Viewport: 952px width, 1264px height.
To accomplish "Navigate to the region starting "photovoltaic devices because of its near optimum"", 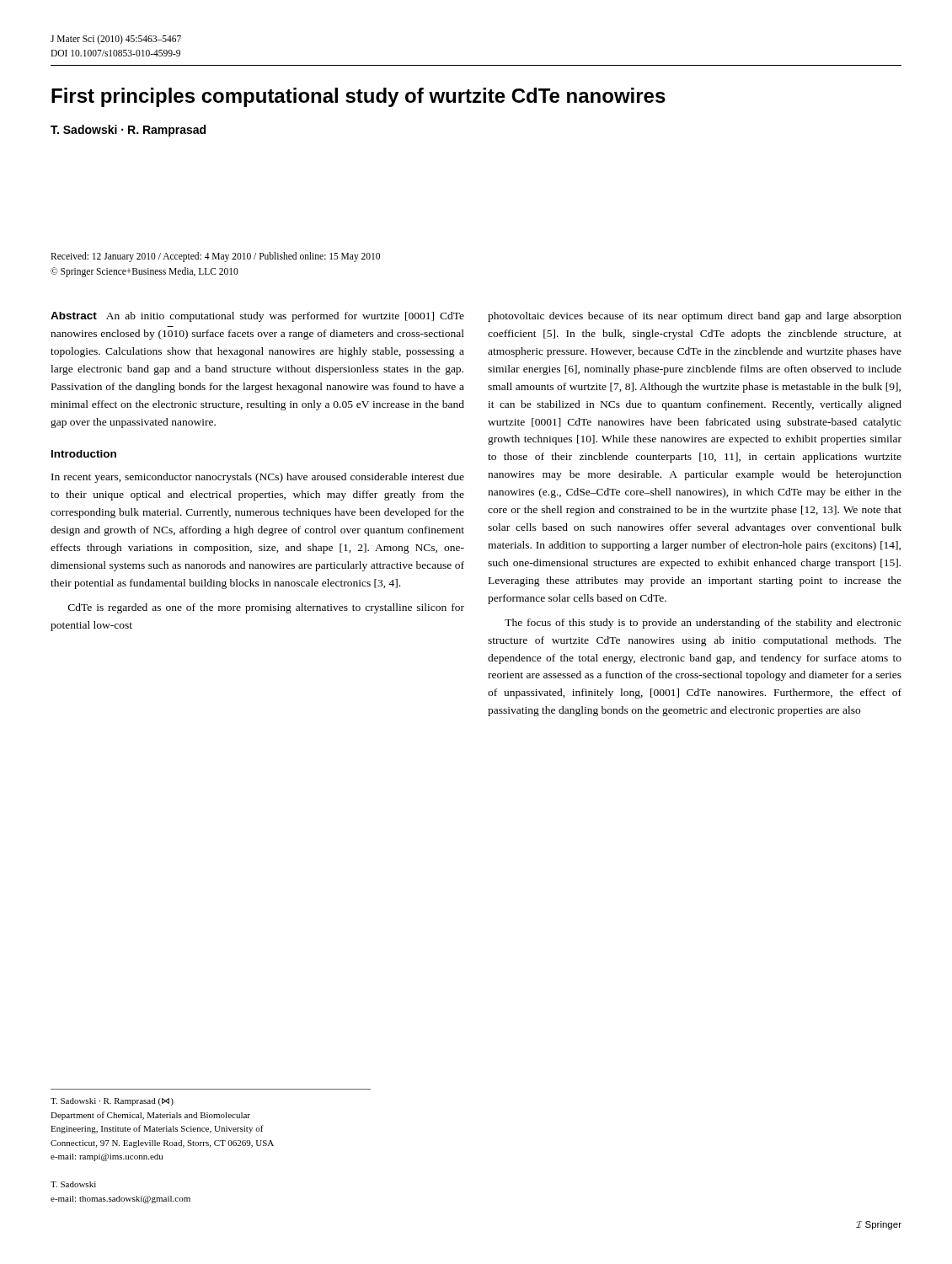I will 695,457.
